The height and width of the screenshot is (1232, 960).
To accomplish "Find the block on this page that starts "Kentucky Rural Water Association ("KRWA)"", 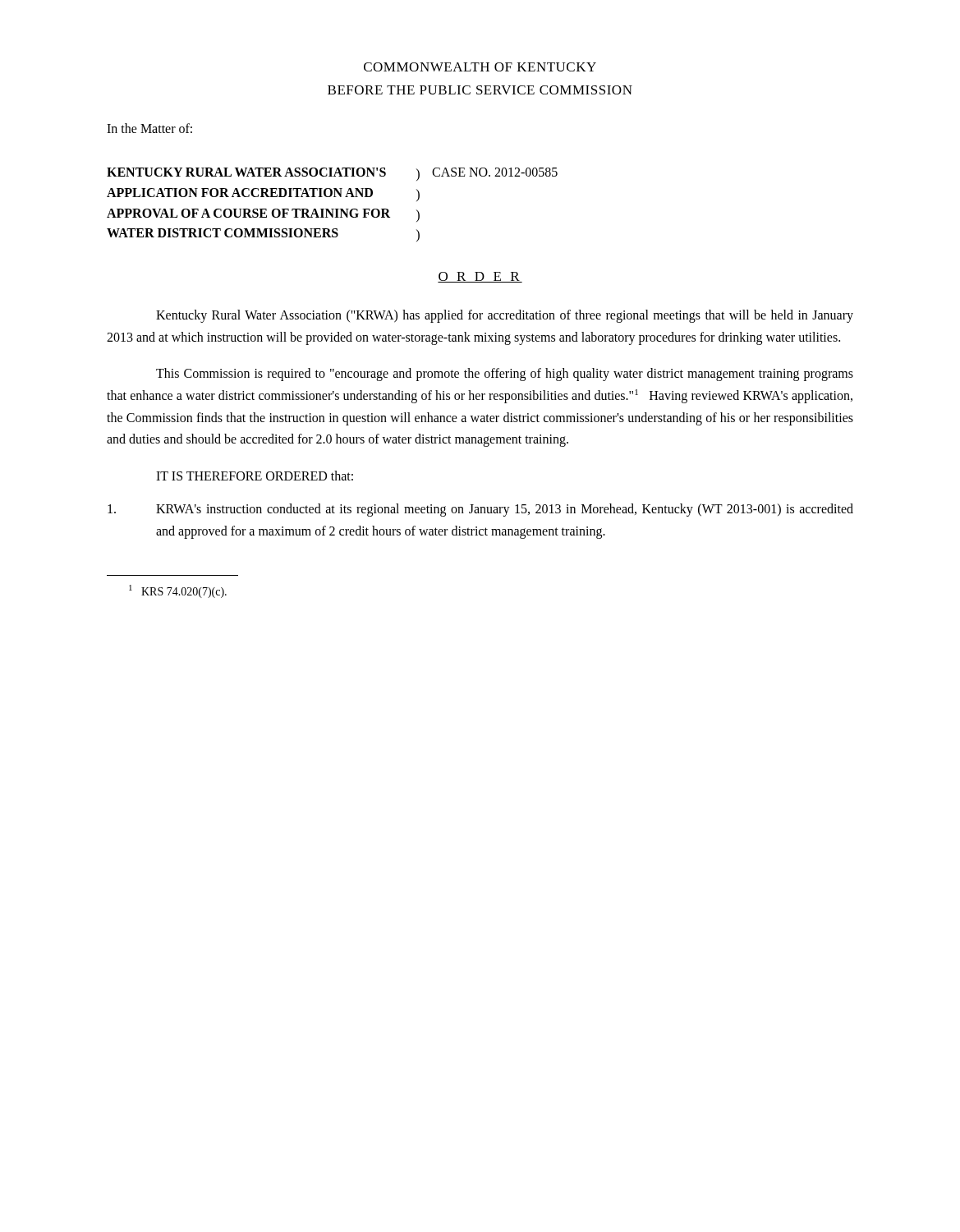I will [x=480, y=326].
